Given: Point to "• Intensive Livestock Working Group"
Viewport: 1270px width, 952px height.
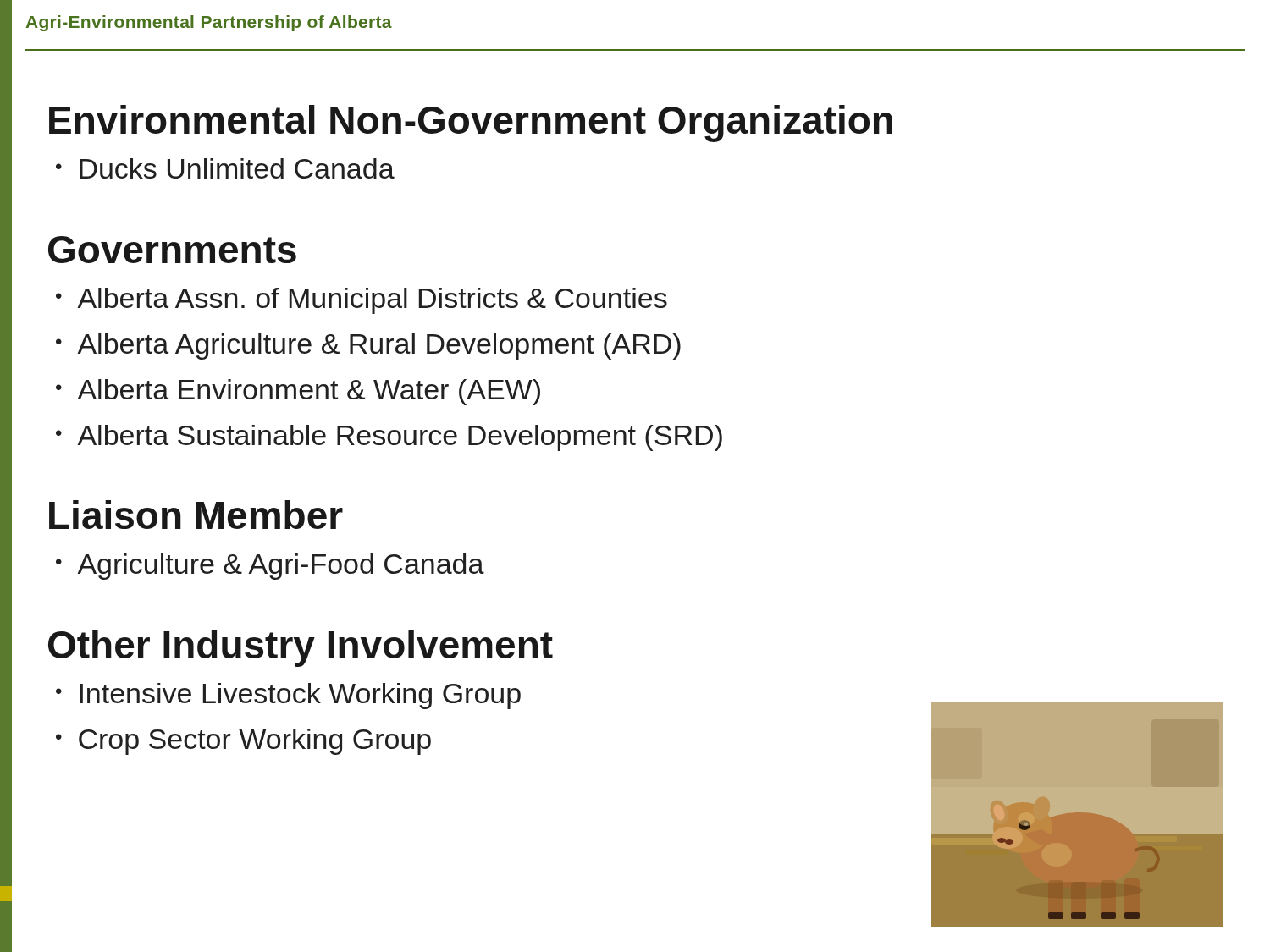Looking at the screenshot, I should [x=288, y=694].
